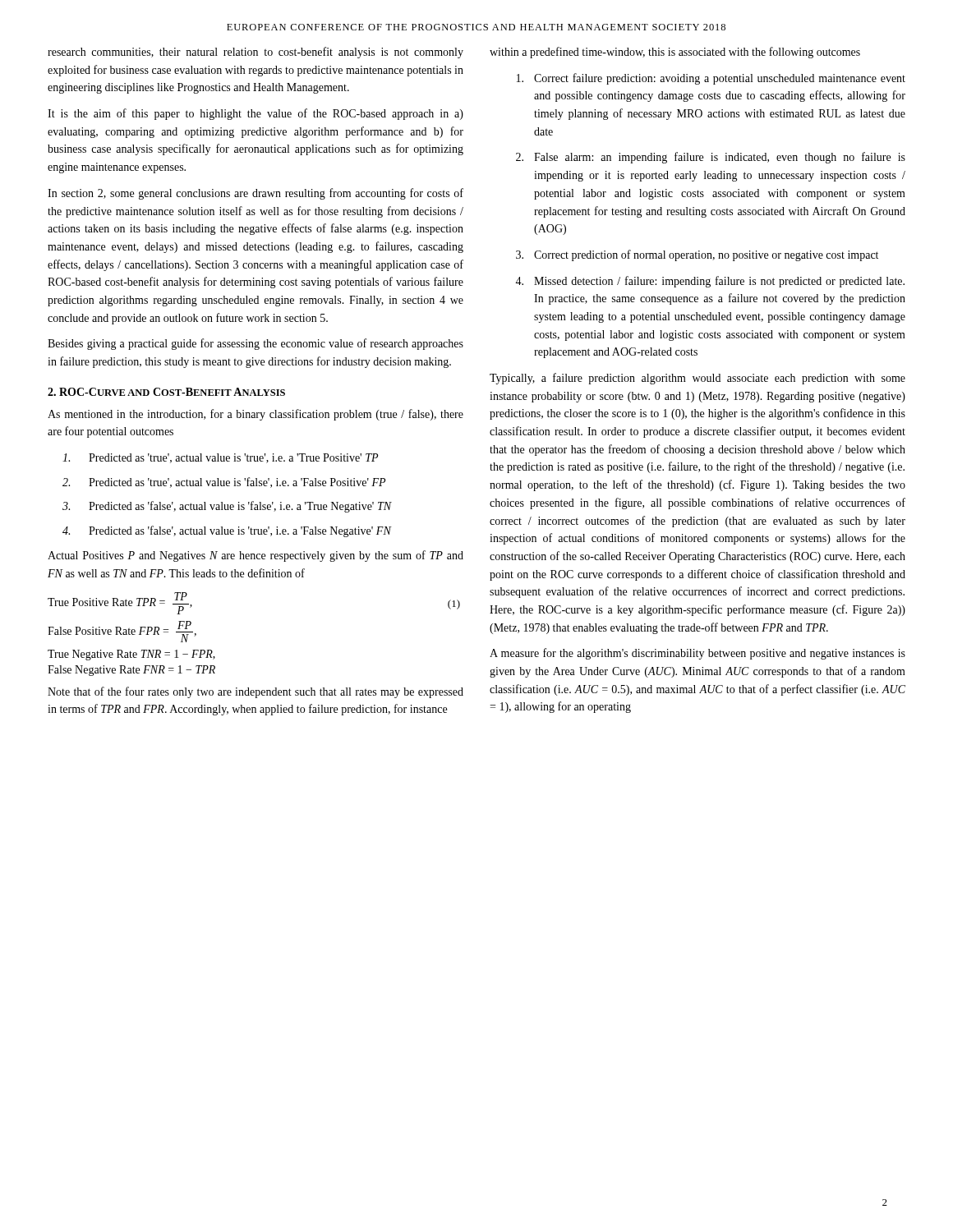The height and width of the screenshot is (1232, 953).
Task: Click the passage that begins "4. Missed detection / failure: impending failure is"
Action: [x=698, y=317]
